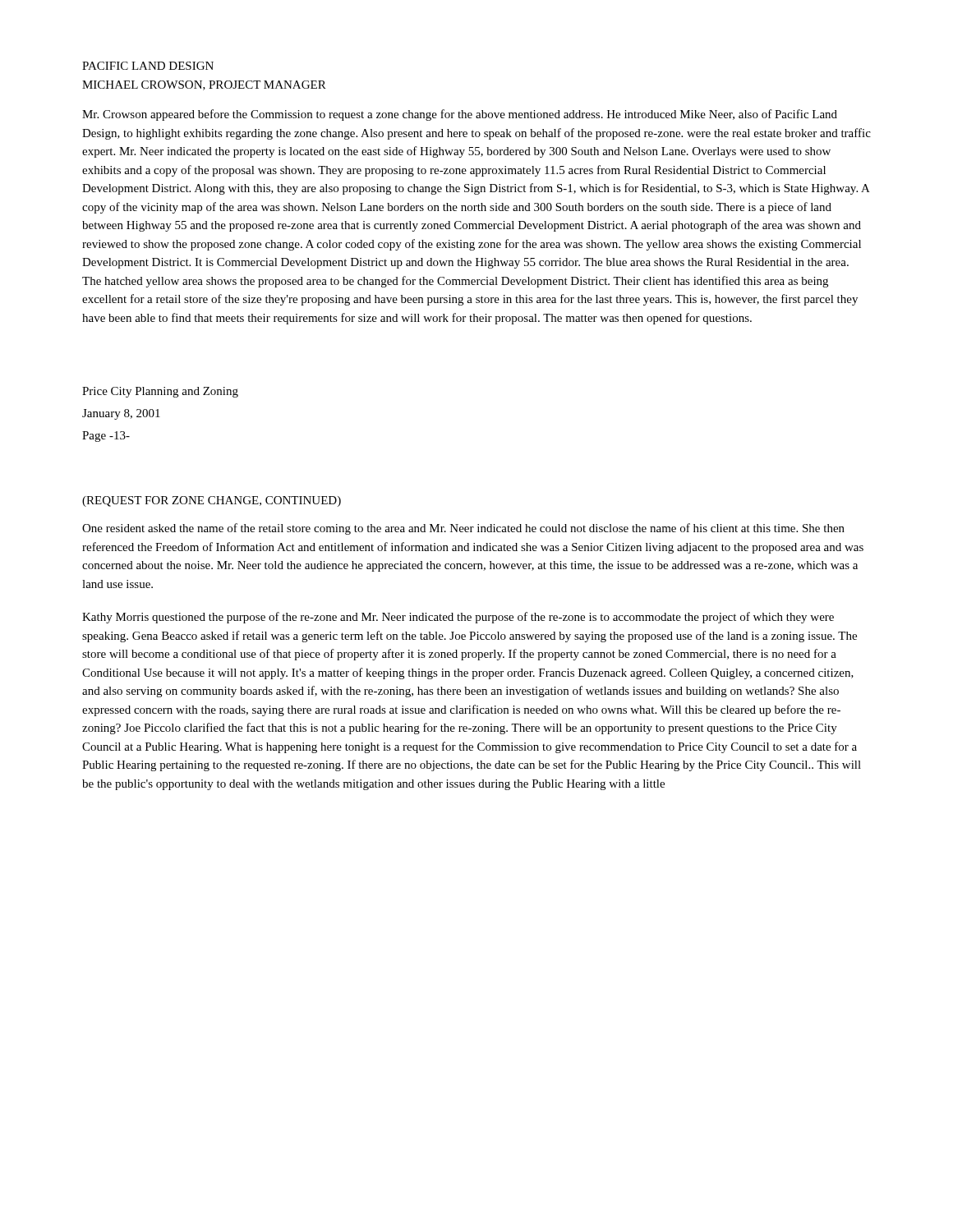Select the text block starting "One resident asked the"
Image resolution: width=953 pixels, height=1232 pixels.
point(473,556)
